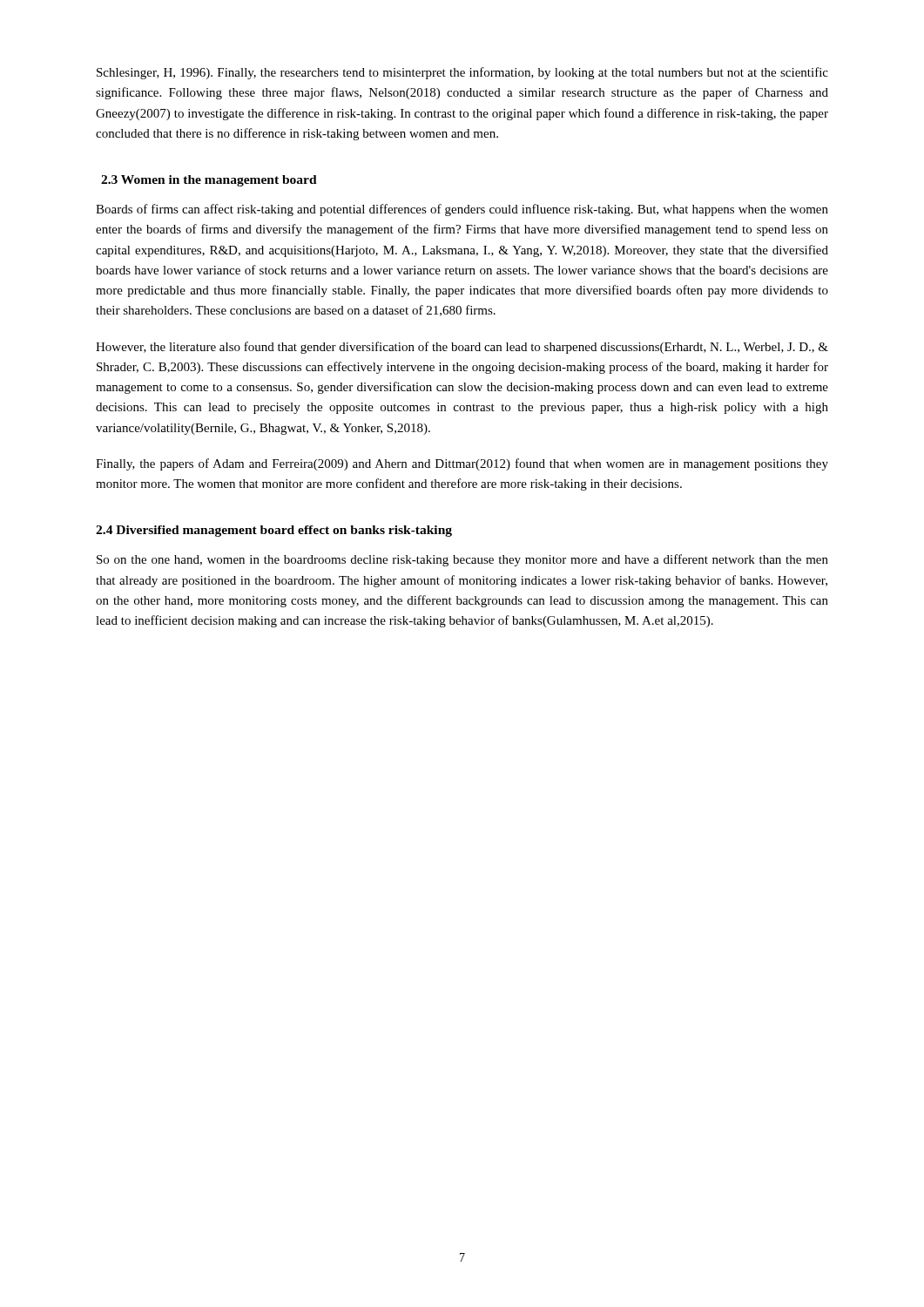Find the text block with the text "Boards of firms"
Viewport: 924px width, 1307px height.
coord(462,260)
